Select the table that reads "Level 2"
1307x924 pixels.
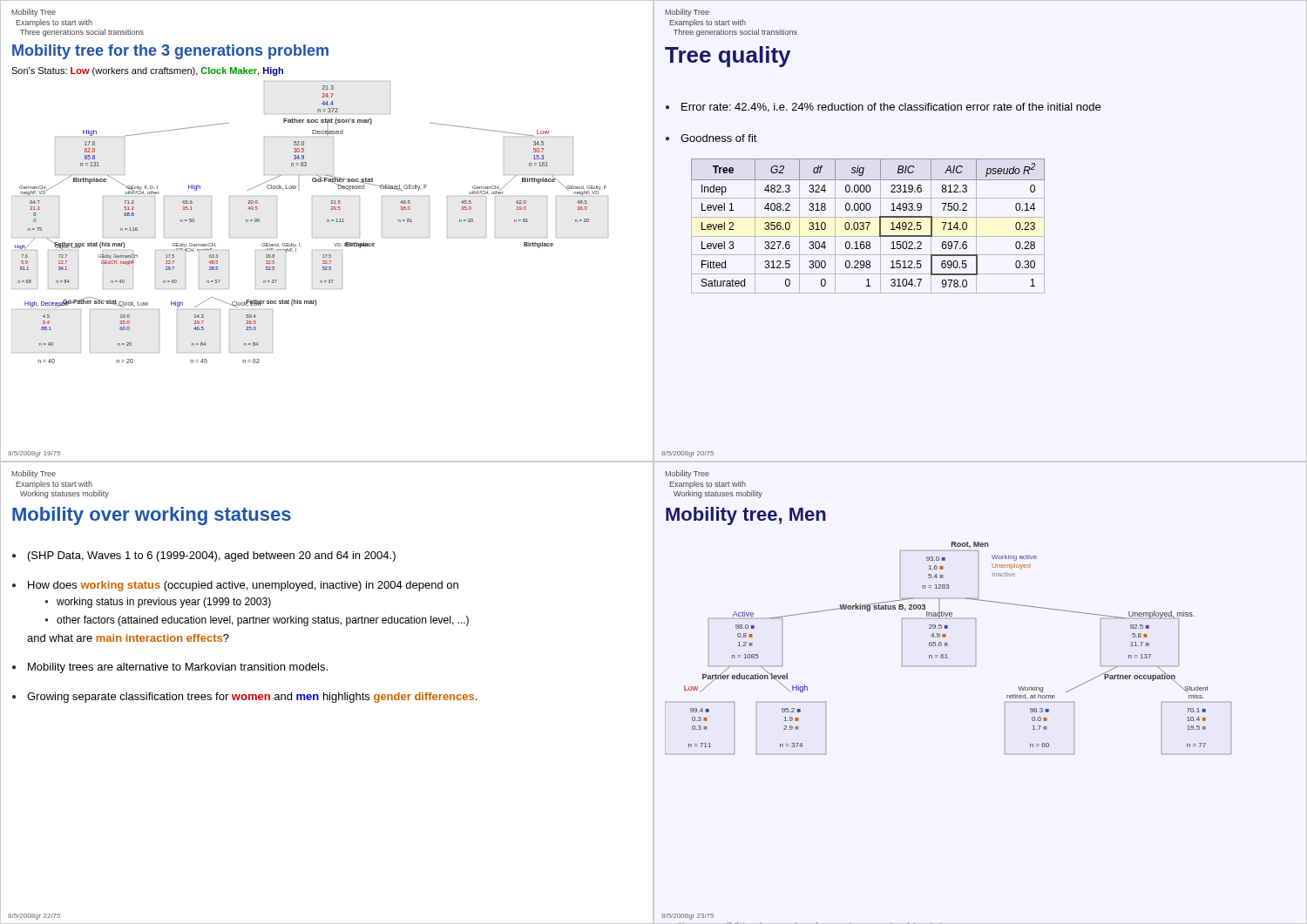coord(993,226)
